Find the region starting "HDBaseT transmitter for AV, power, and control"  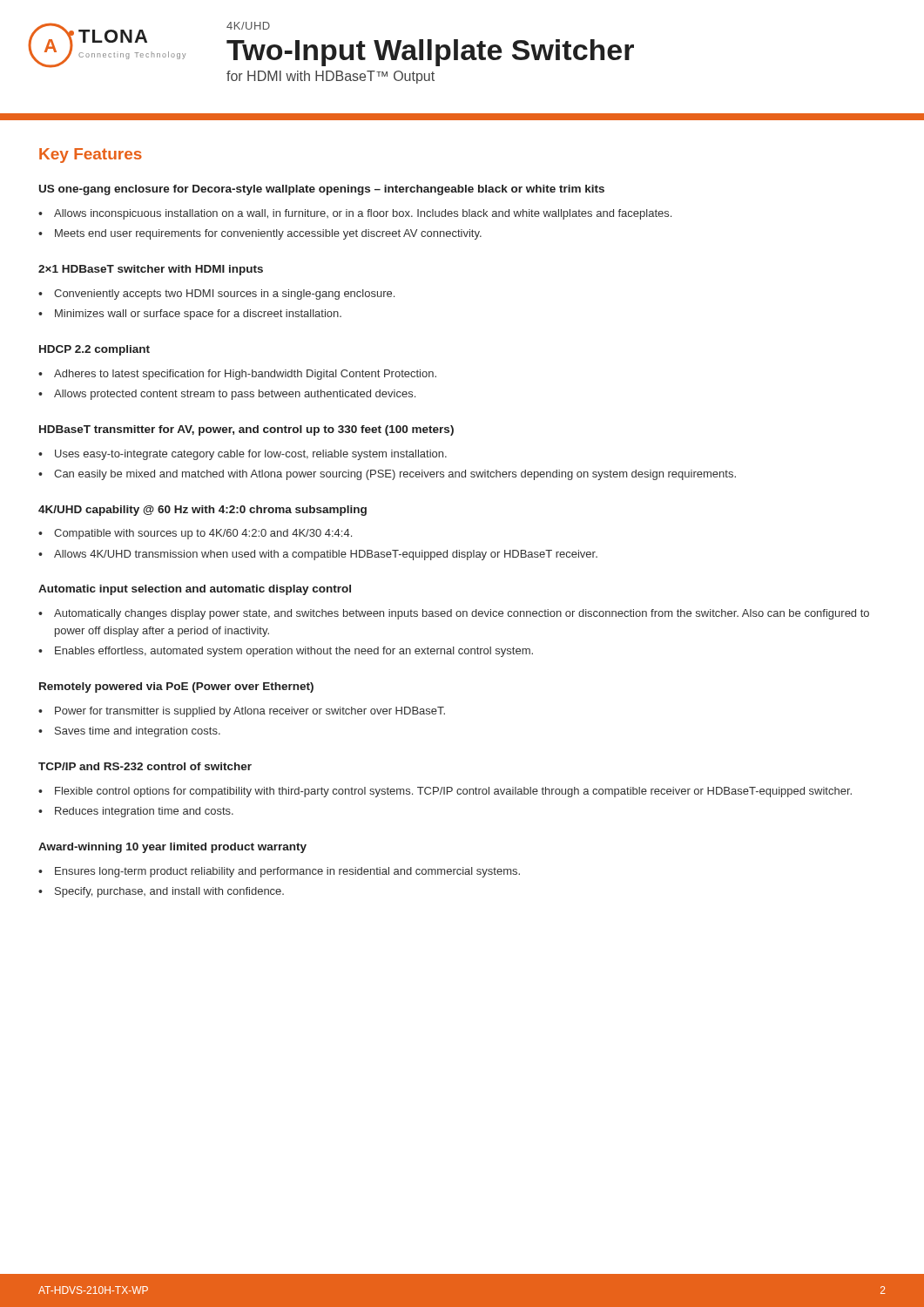tap(246, 430)
